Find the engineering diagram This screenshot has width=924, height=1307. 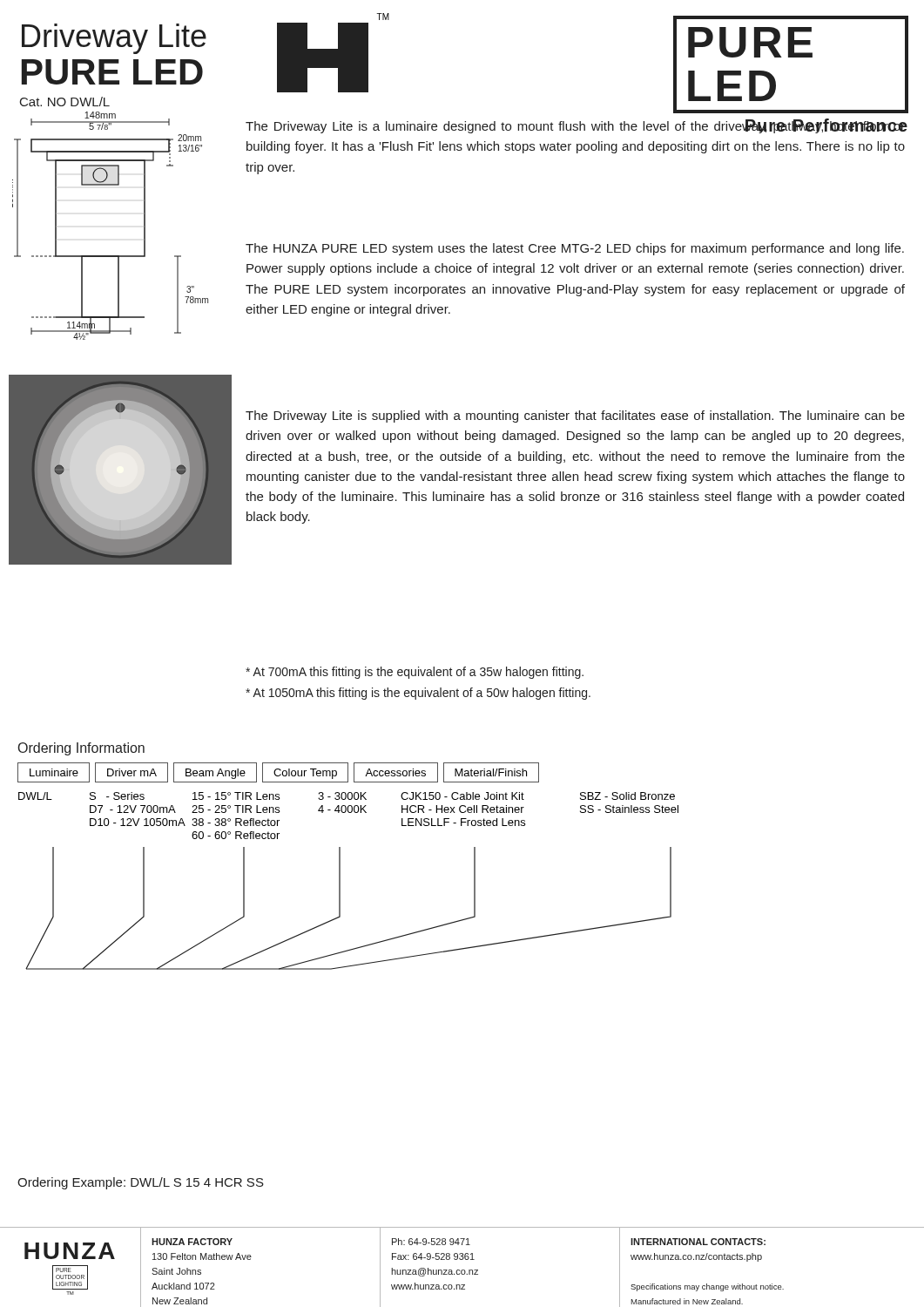click(125, 233)
